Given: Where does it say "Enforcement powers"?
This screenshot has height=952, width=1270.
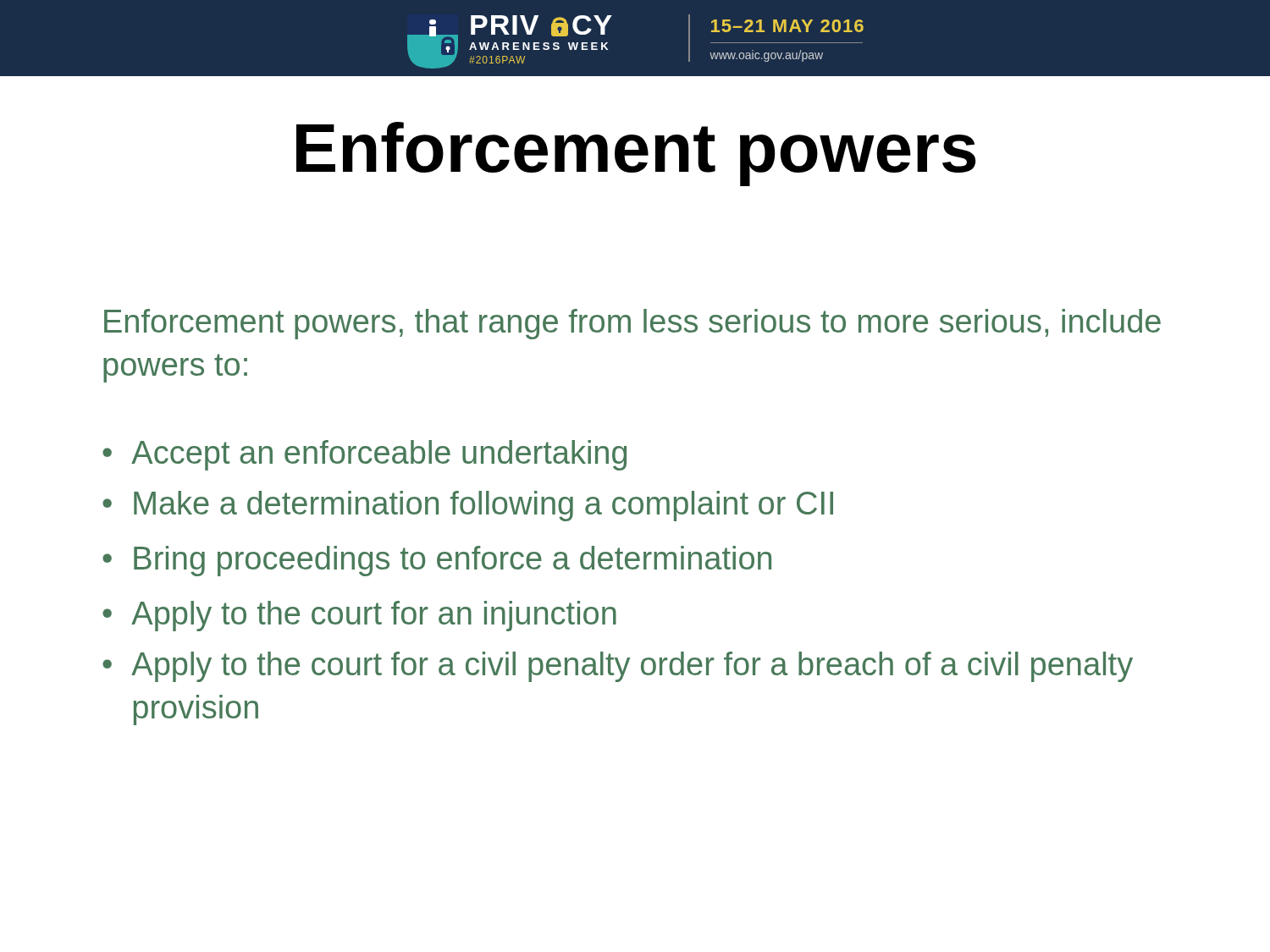Looking at the screenshot, I should point(635,148).
